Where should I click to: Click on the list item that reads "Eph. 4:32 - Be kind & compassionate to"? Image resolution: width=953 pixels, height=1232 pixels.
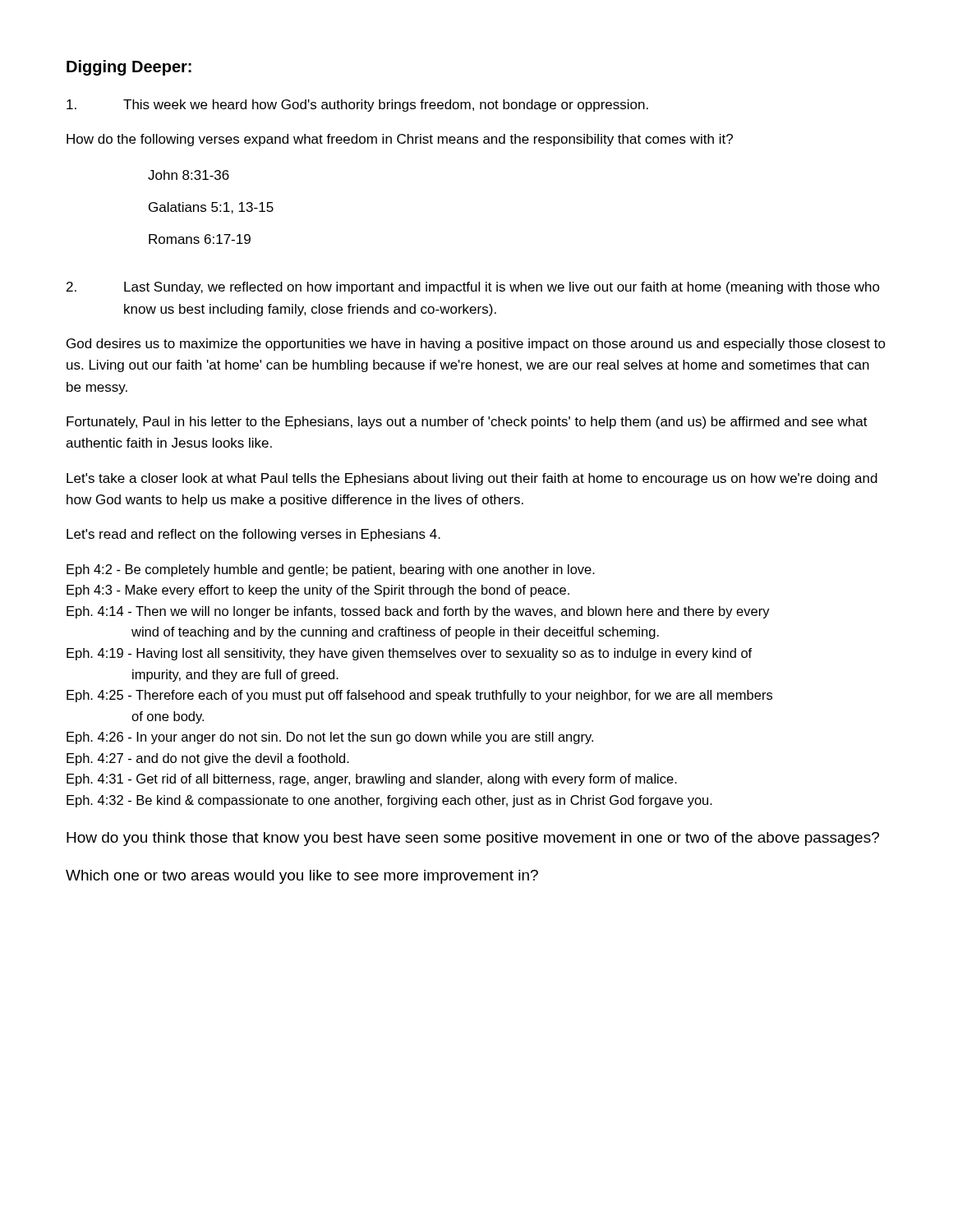click(389, 800)
